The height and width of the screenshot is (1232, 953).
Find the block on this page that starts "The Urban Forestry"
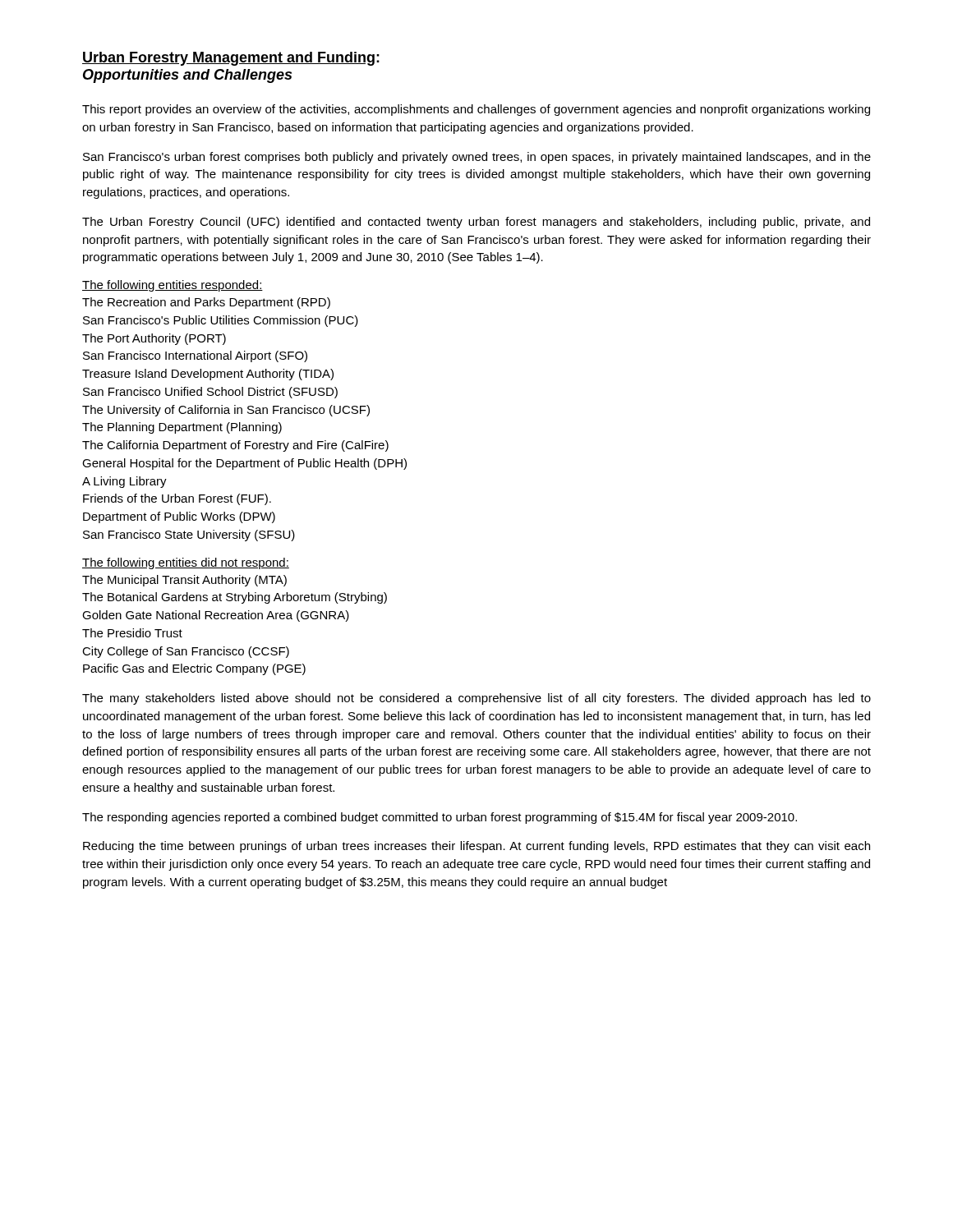(476, 239)
